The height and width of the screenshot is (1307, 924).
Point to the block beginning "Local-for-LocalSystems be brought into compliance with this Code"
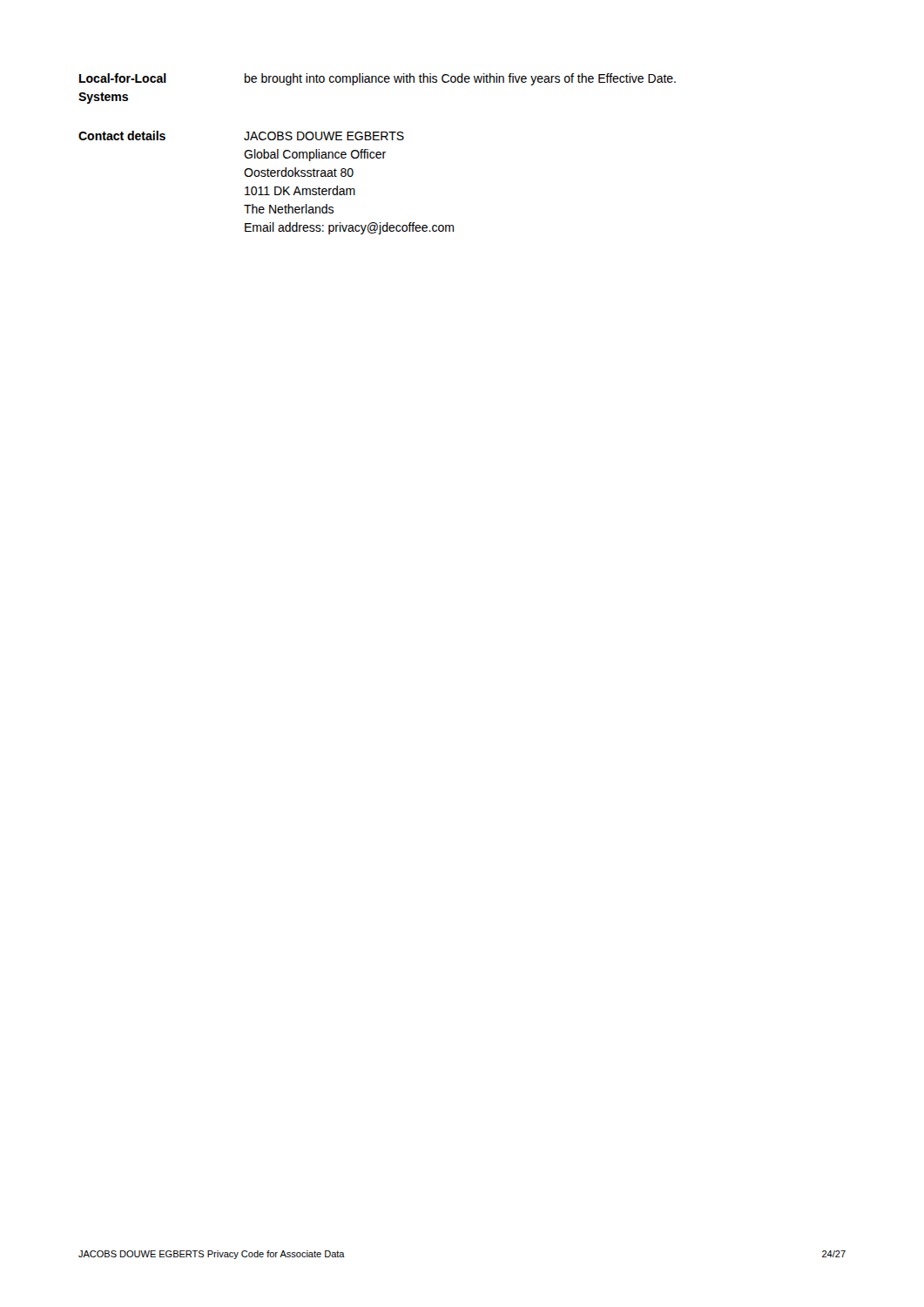pyautogui.click(x=462, y=88)
